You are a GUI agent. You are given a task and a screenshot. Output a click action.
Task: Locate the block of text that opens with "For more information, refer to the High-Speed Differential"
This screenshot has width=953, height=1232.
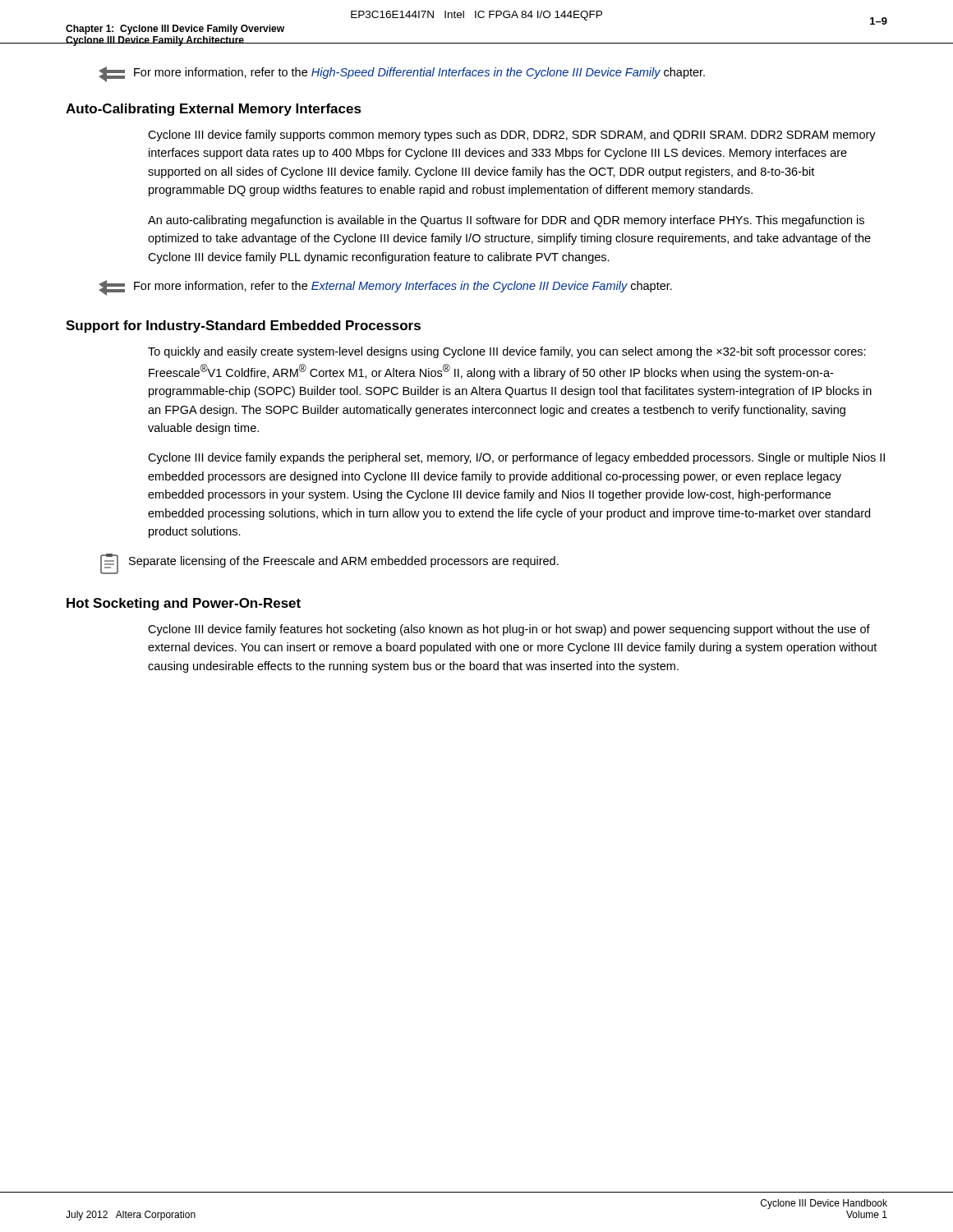tap(402, 75)
